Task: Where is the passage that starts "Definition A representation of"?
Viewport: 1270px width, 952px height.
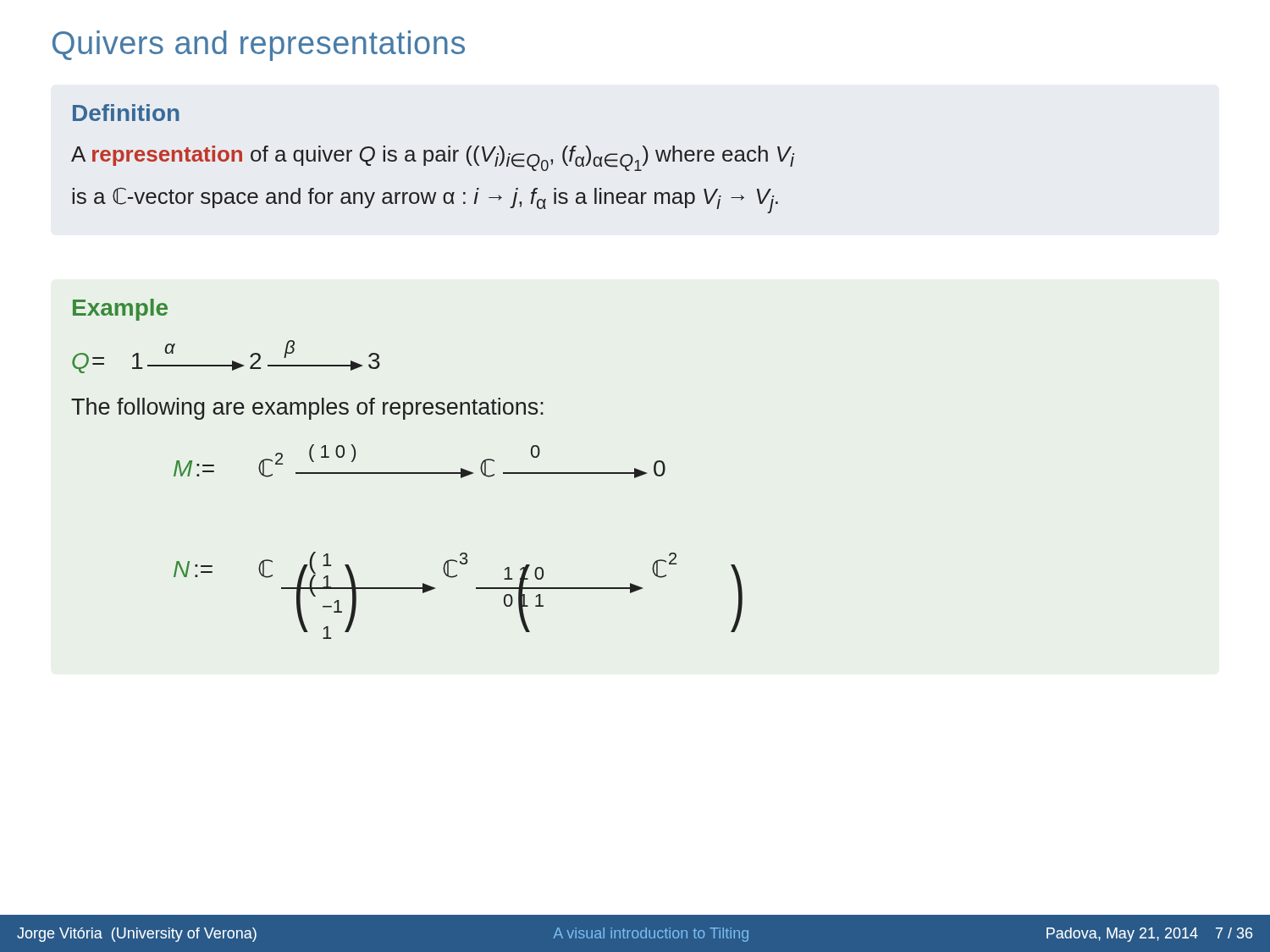Action: coord(635,158)
